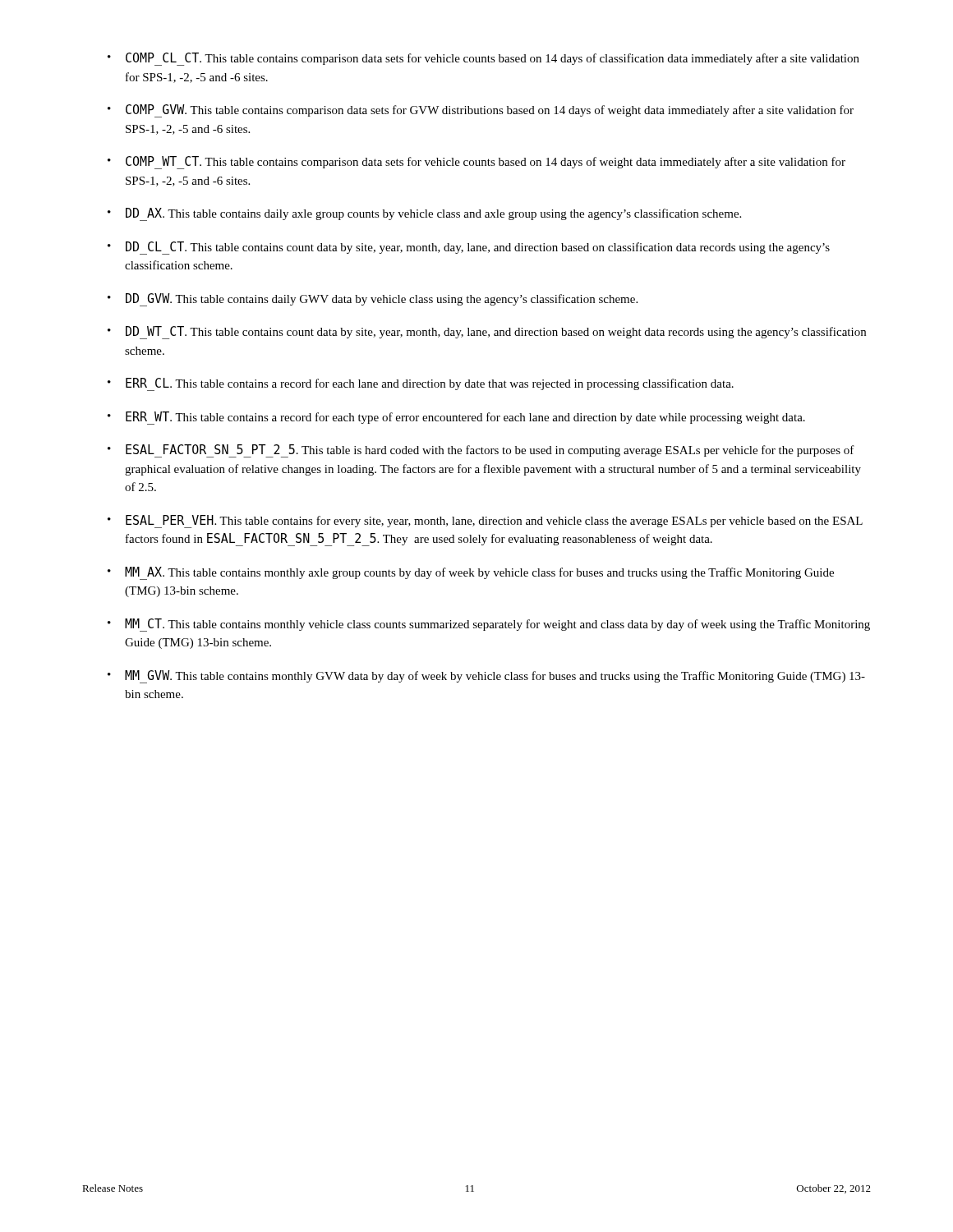The height and width of the screenshot is (1232, 953).
Task: Where is the passage that starts "• DD_AX. This table"?
Action: pyautogui.click(x=425, y=214)
